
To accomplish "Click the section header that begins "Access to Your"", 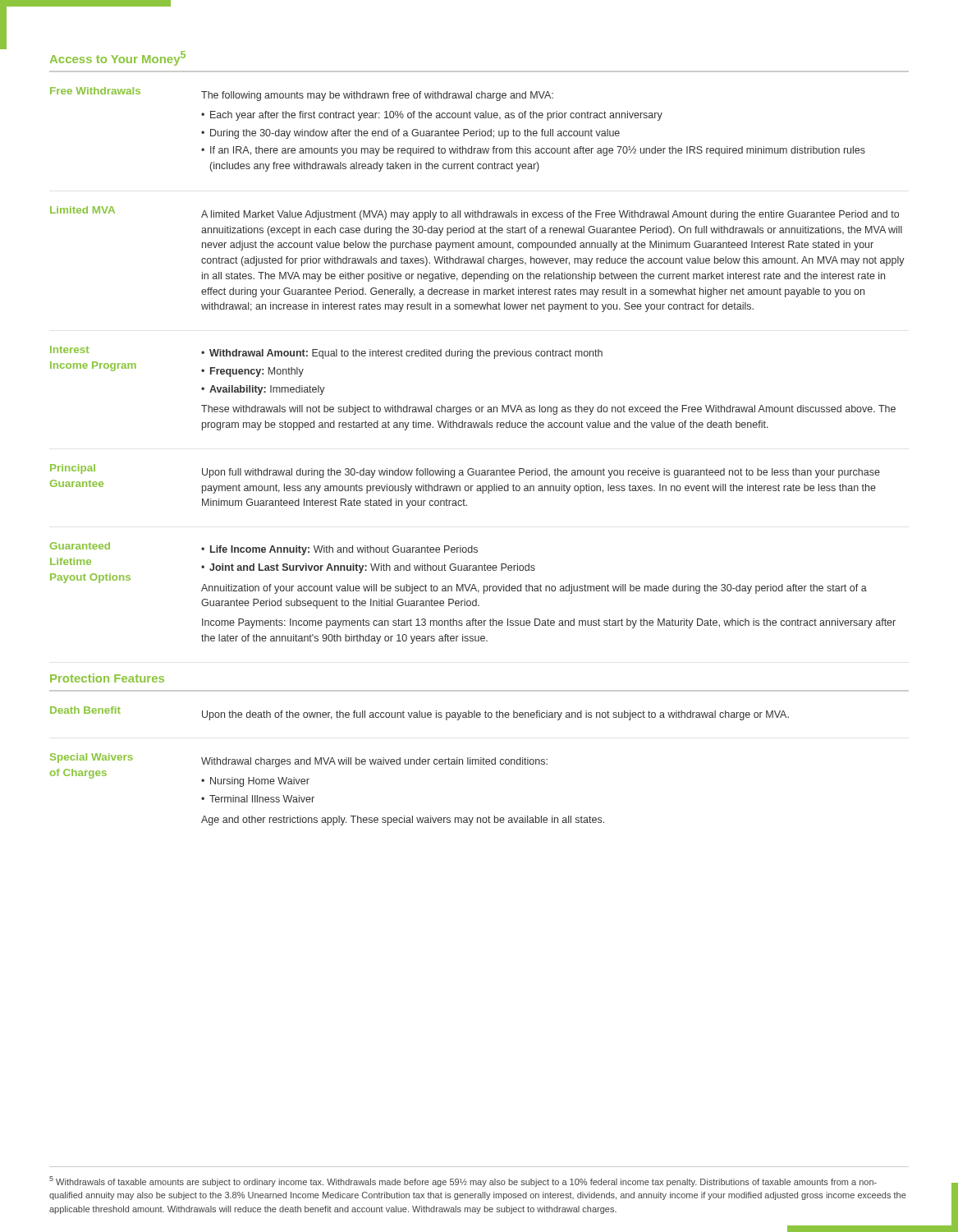I will point(118,57).
